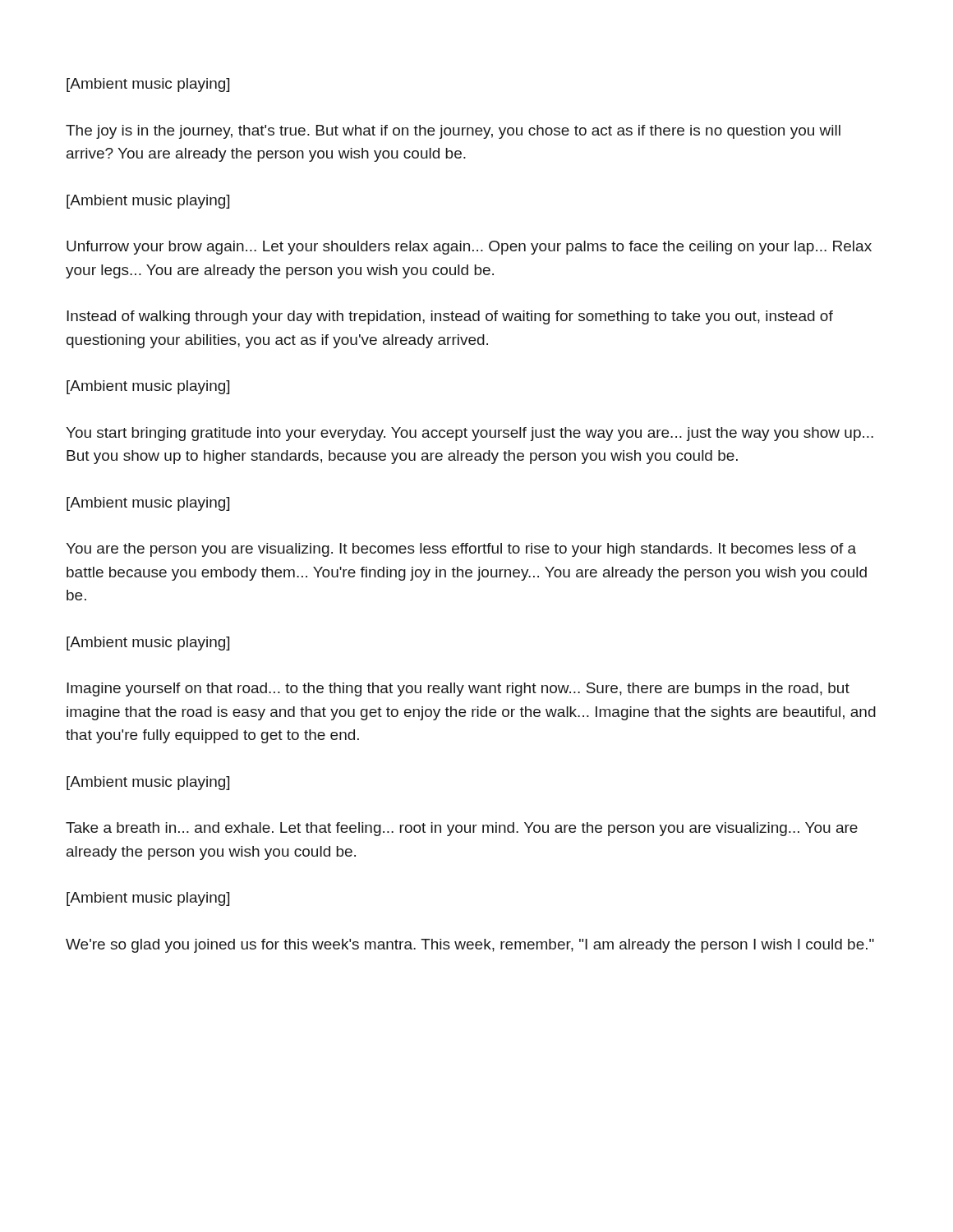Locate the block of text that opens with "The joy is in the journey,"
Viewport: 953px width, 1232px height.
453,141
